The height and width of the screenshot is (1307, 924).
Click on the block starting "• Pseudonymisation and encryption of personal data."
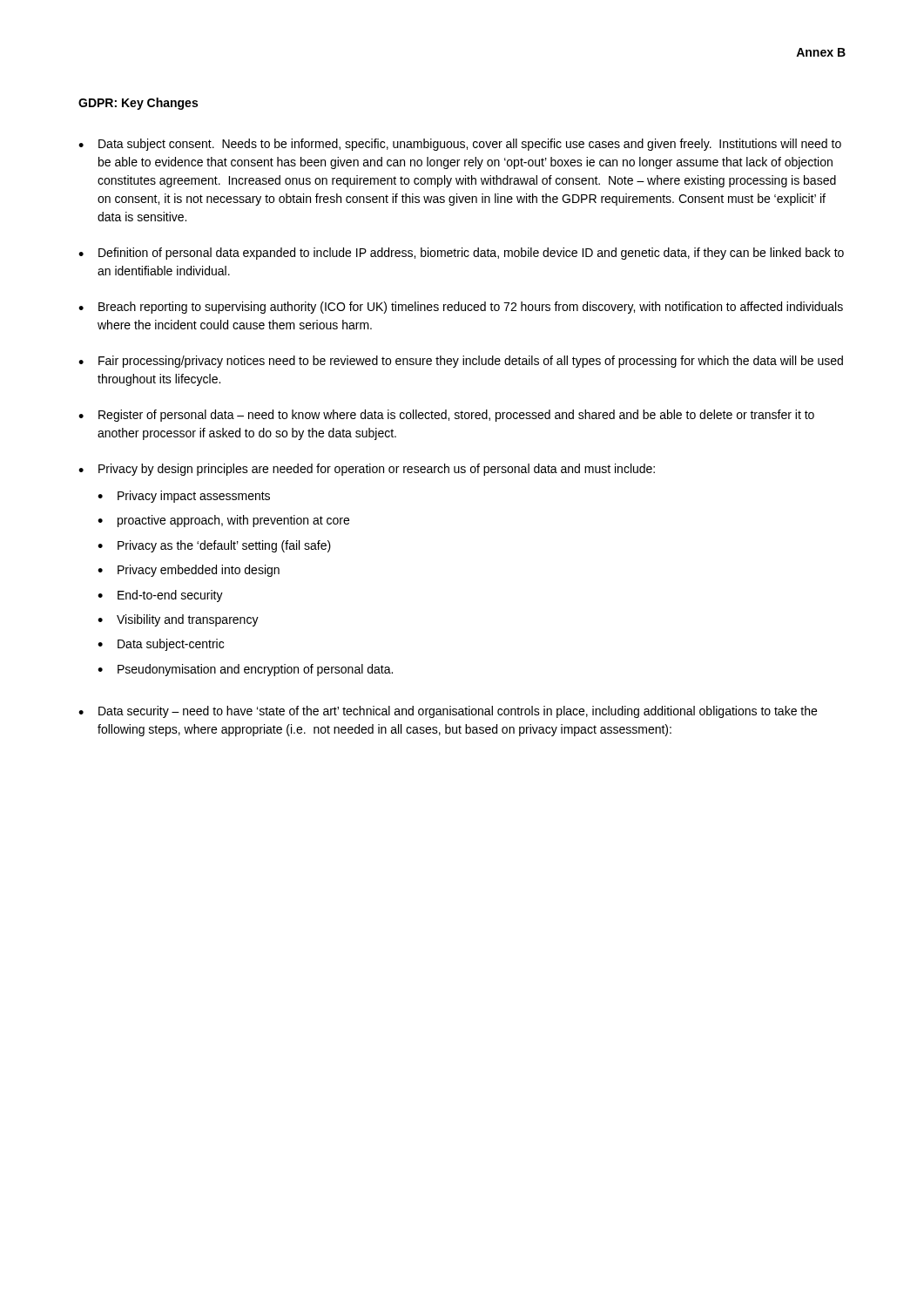[x=245, y=670]
